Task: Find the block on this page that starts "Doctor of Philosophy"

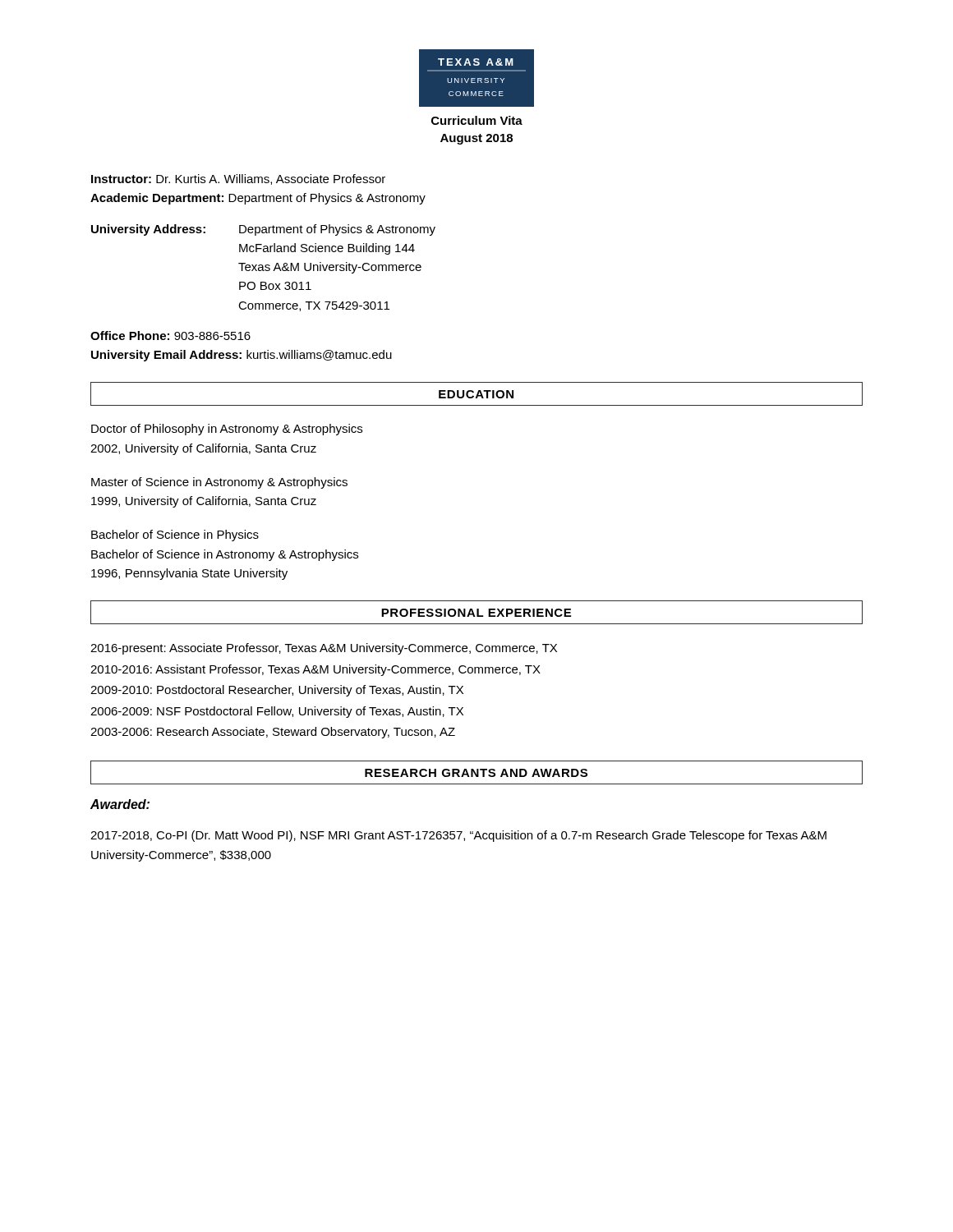Action: tap(227, 438)
